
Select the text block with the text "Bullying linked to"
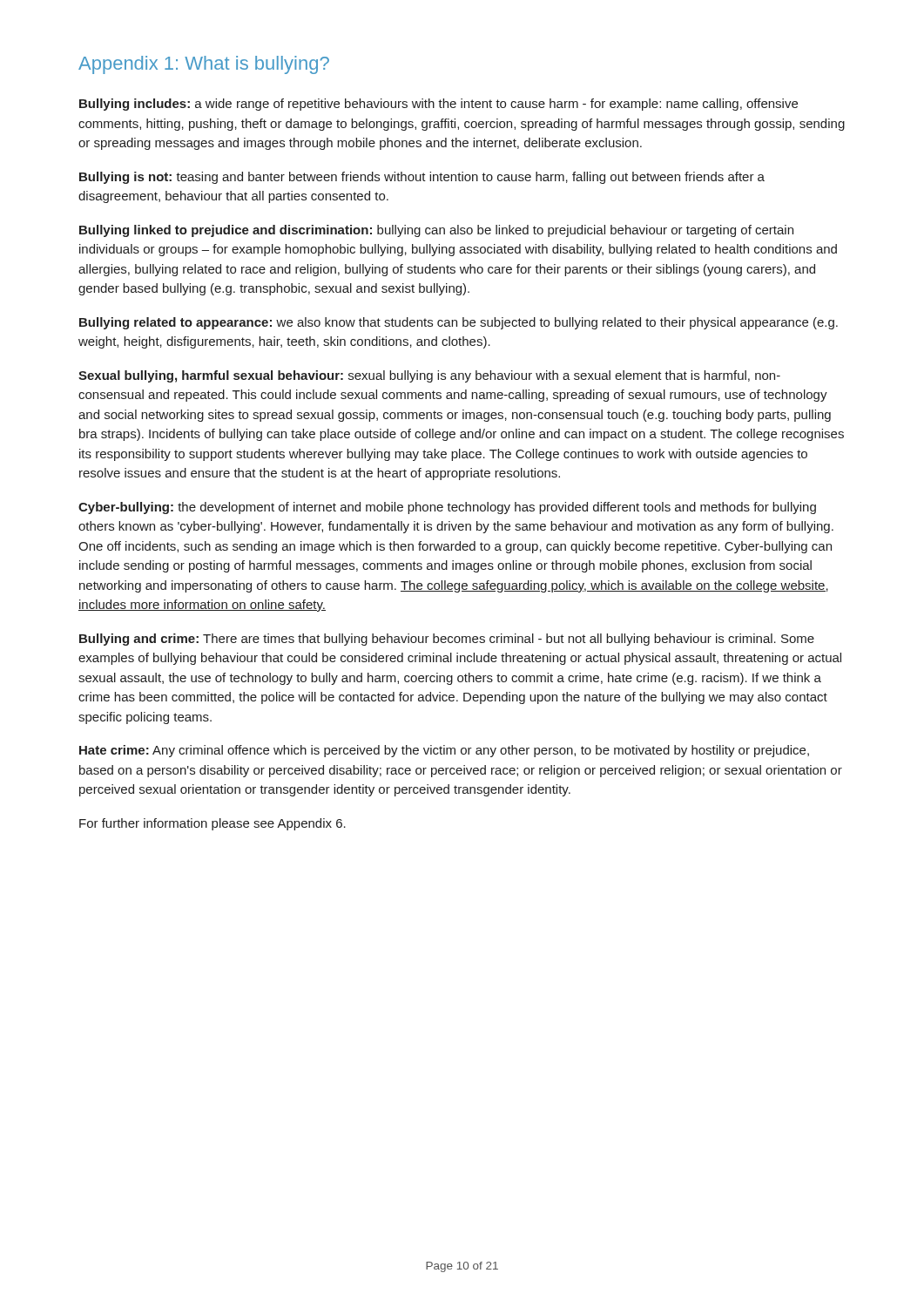point(458,259)
